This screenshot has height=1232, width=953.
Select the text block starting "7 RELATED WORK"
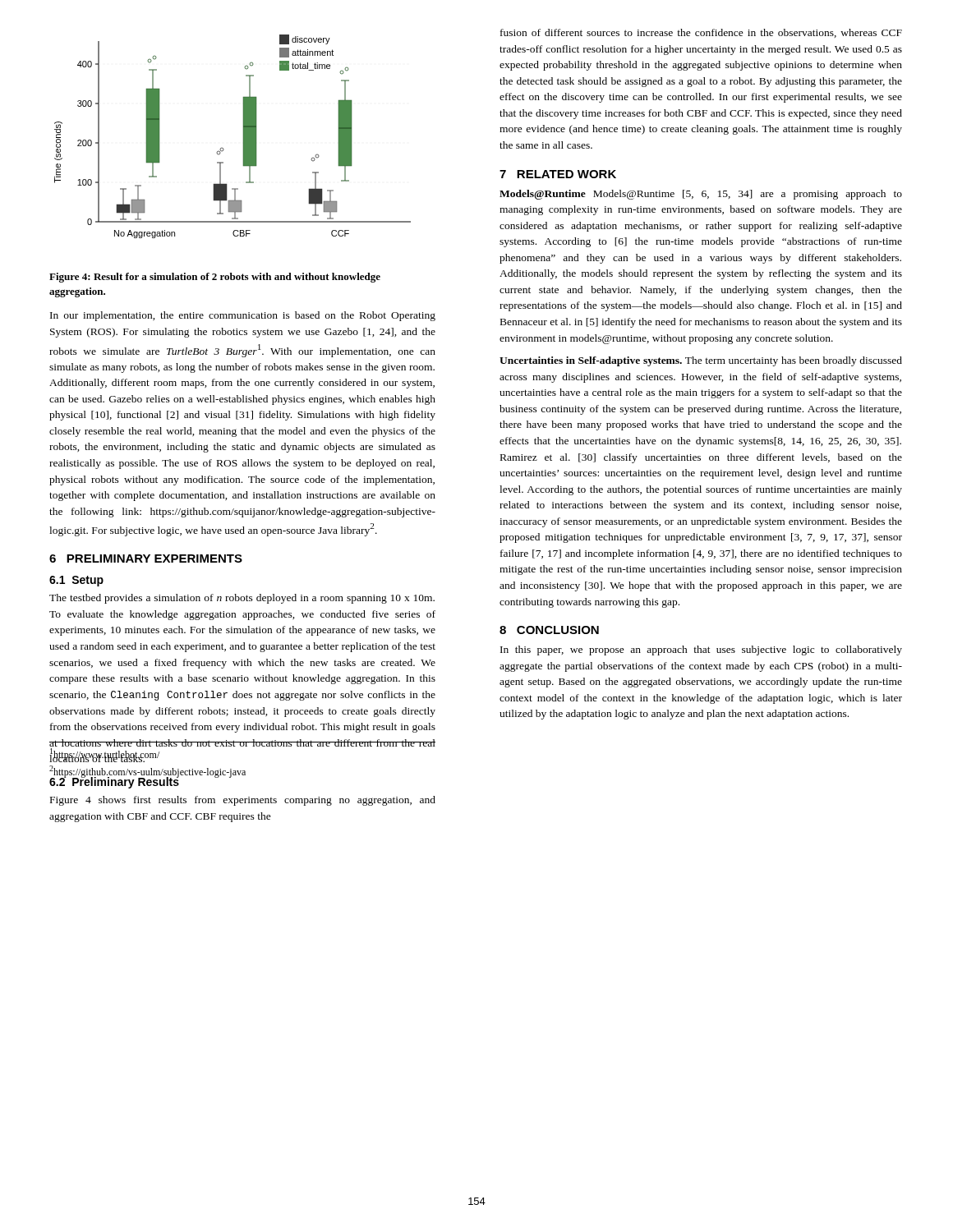point(558,173)
